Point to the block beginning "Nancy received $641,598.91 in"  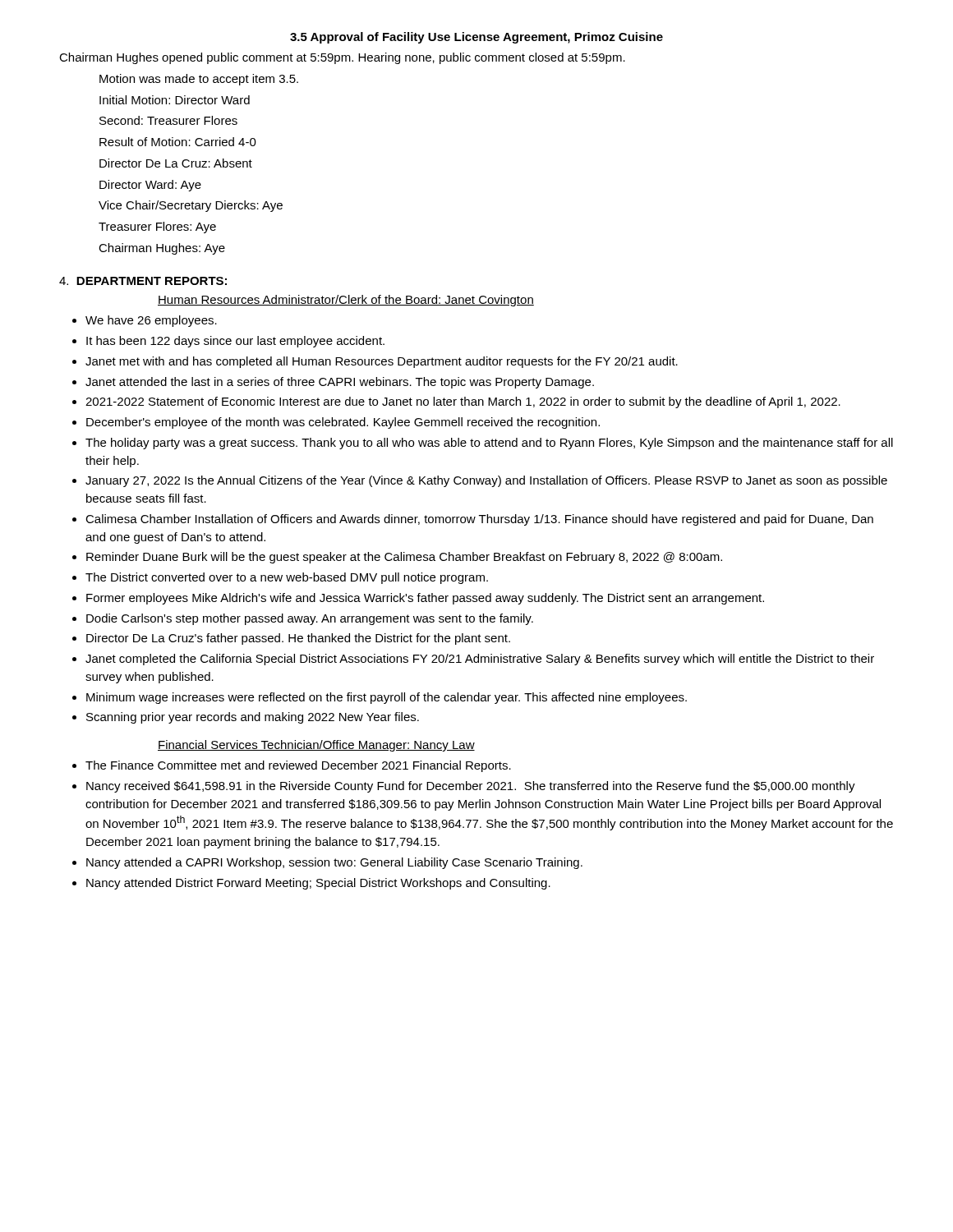(x=489, y=813)
